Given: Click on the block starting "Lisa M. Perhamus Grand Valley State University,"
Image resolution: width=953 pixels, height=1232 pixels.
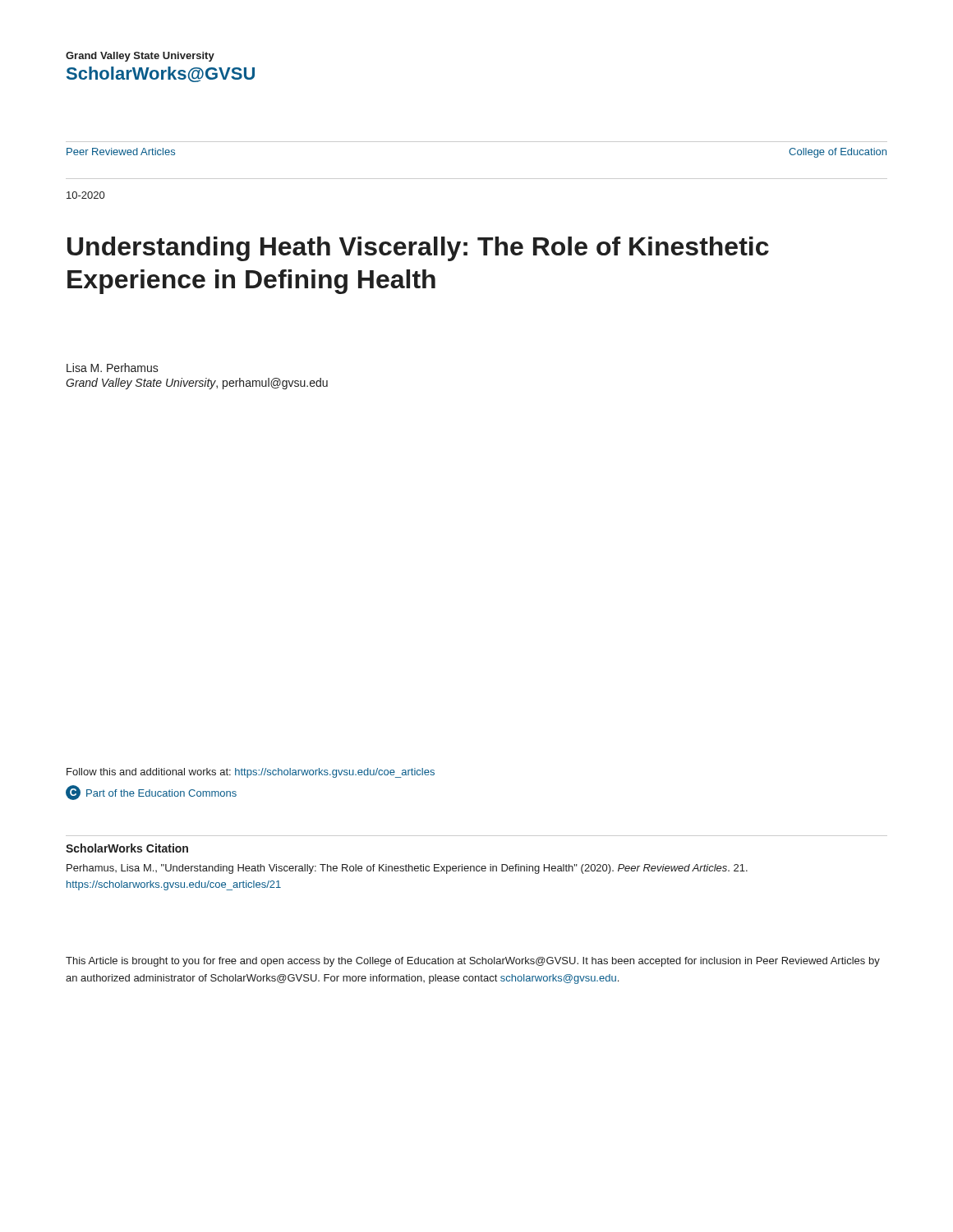Looking at the screenshot, I should 197,375.
